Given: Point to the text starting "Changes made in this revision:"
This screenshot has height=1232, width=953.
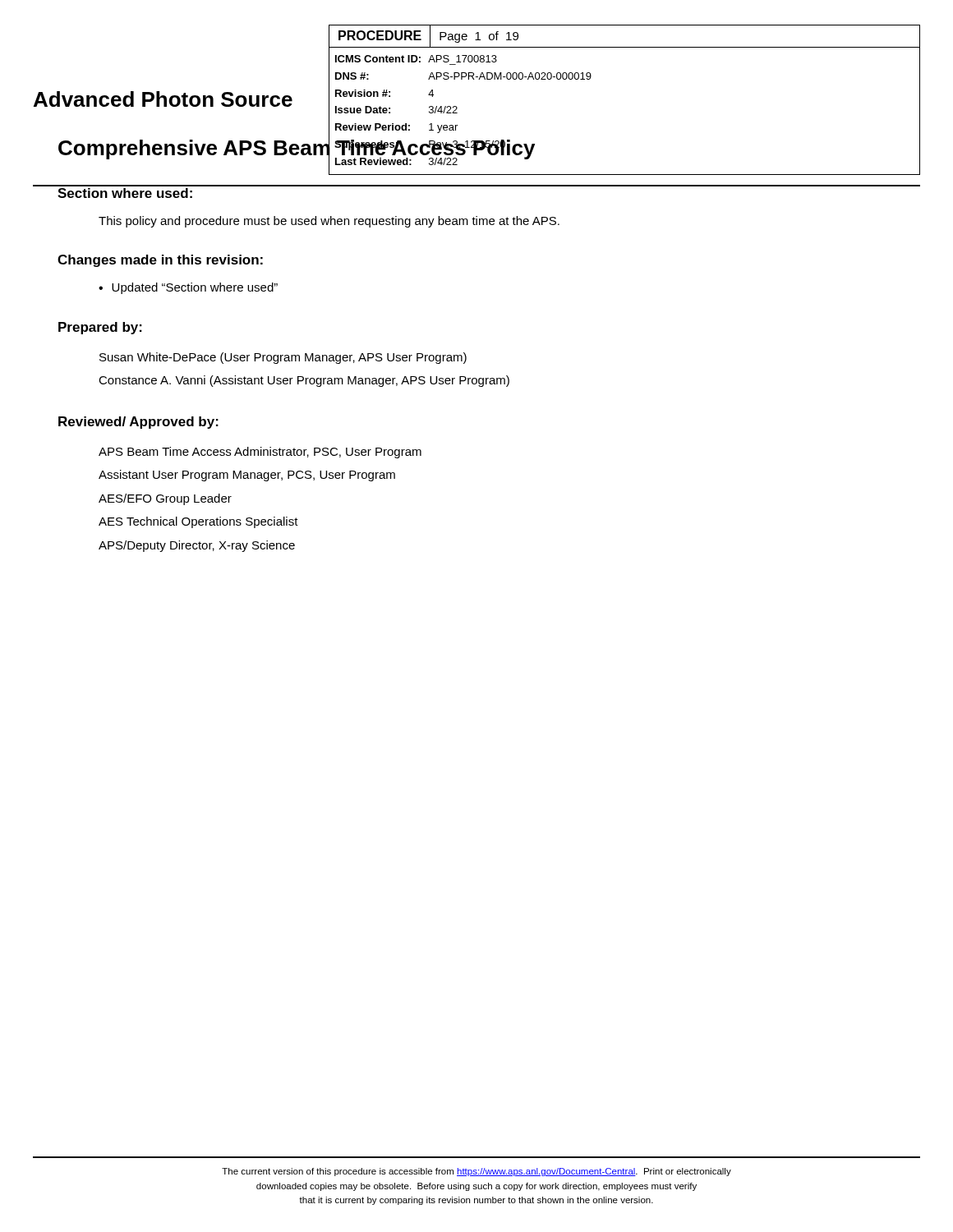Looking at the screenshot, I should pos(161,260).
